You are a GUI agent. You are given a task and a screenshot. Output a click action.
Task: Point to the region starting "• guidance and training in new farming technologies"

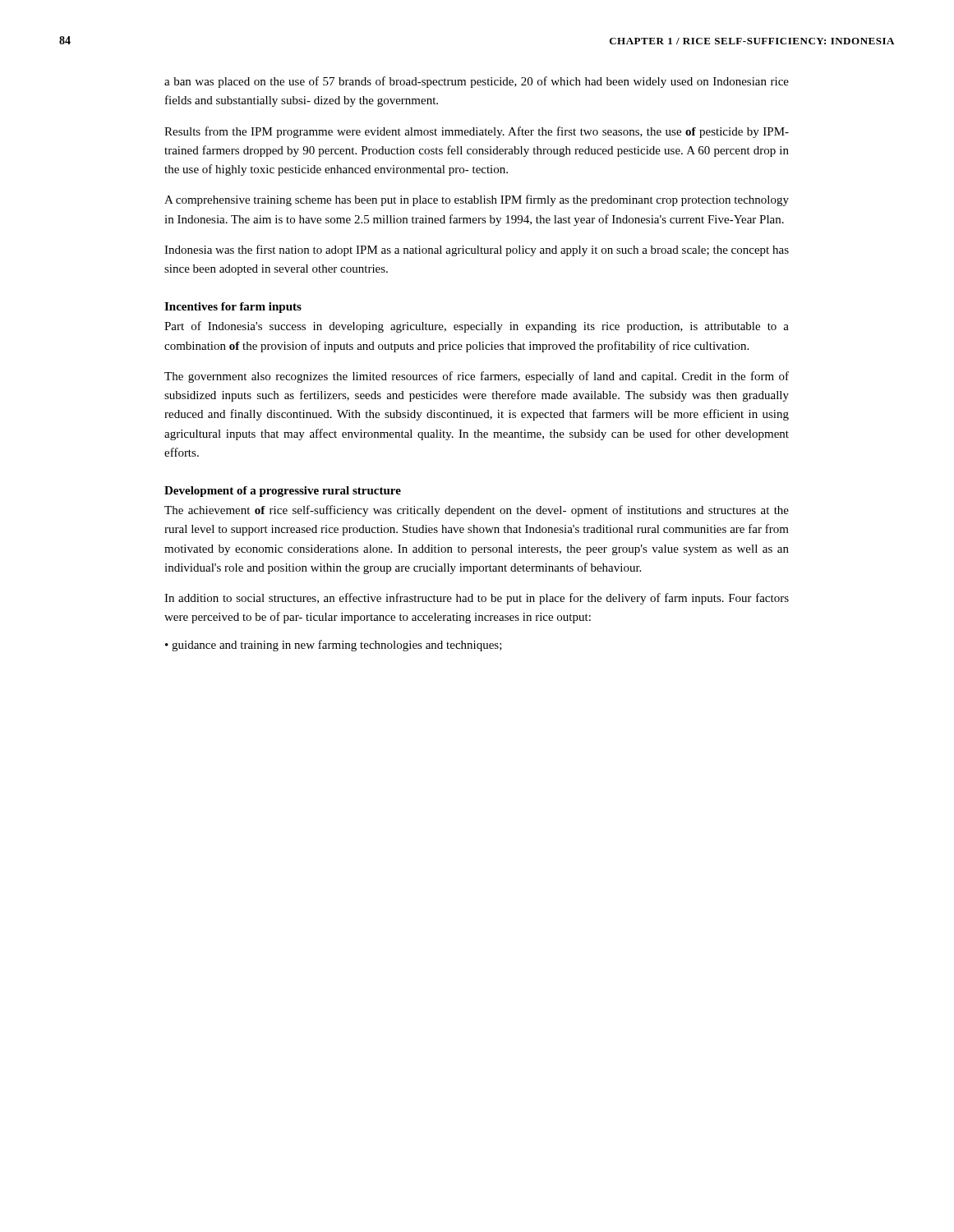(x=333, y=644)
